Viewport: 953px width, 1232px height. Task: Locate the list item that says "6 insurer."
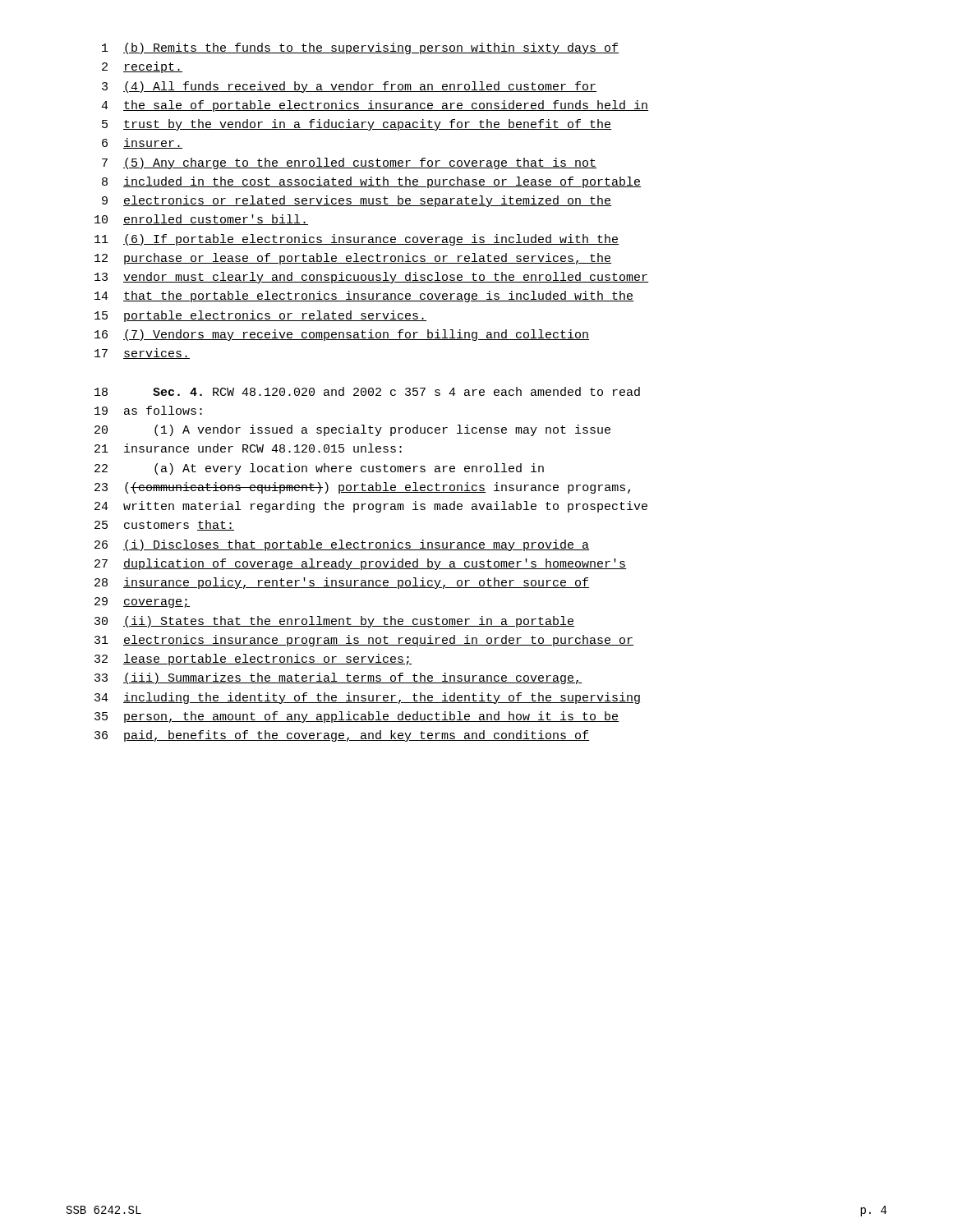click(x=142, y=143)
